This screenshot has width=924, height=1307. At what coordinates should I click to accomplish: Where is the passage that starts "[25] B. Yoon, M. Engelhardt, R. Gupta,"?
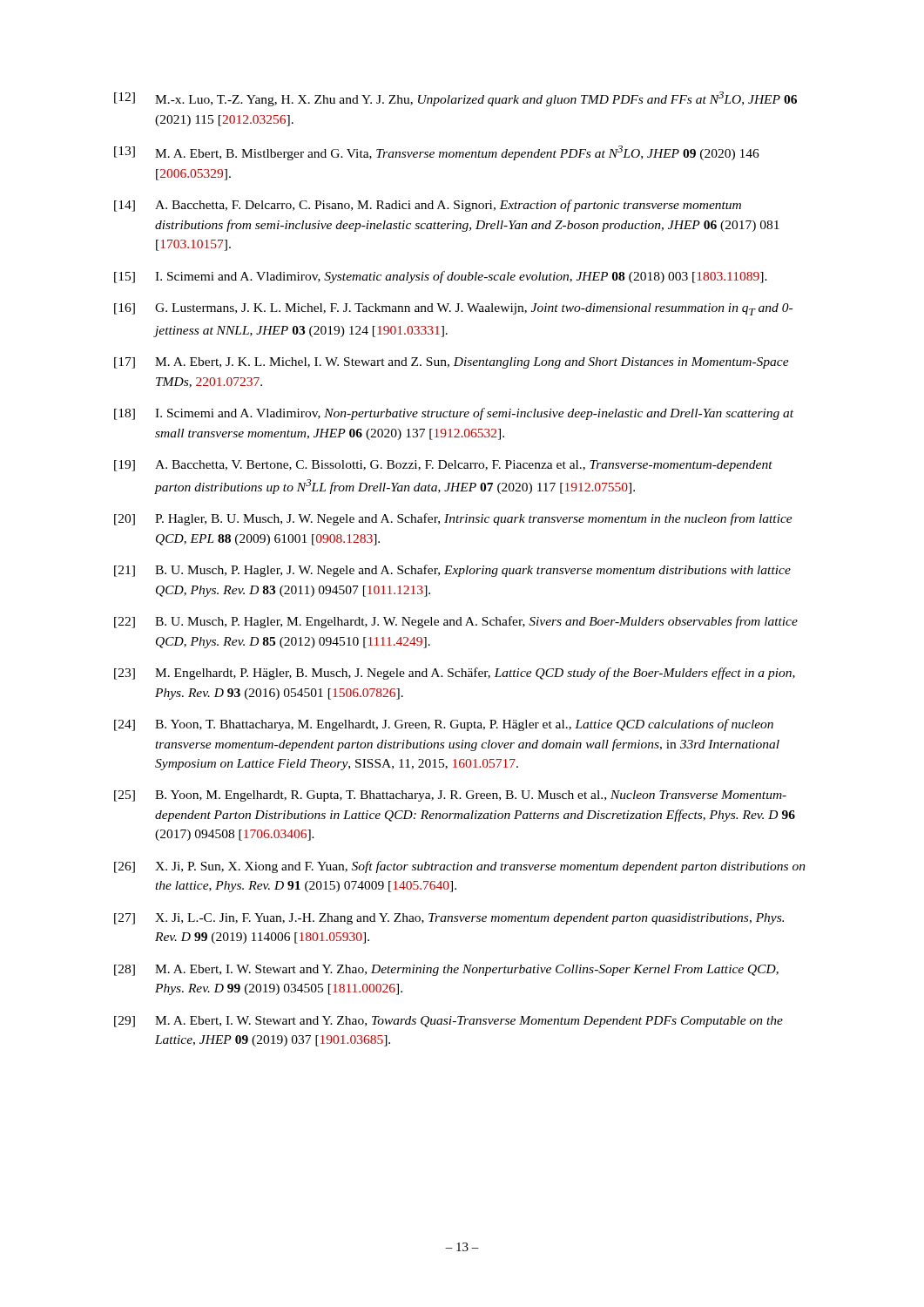tap(462, 815)
